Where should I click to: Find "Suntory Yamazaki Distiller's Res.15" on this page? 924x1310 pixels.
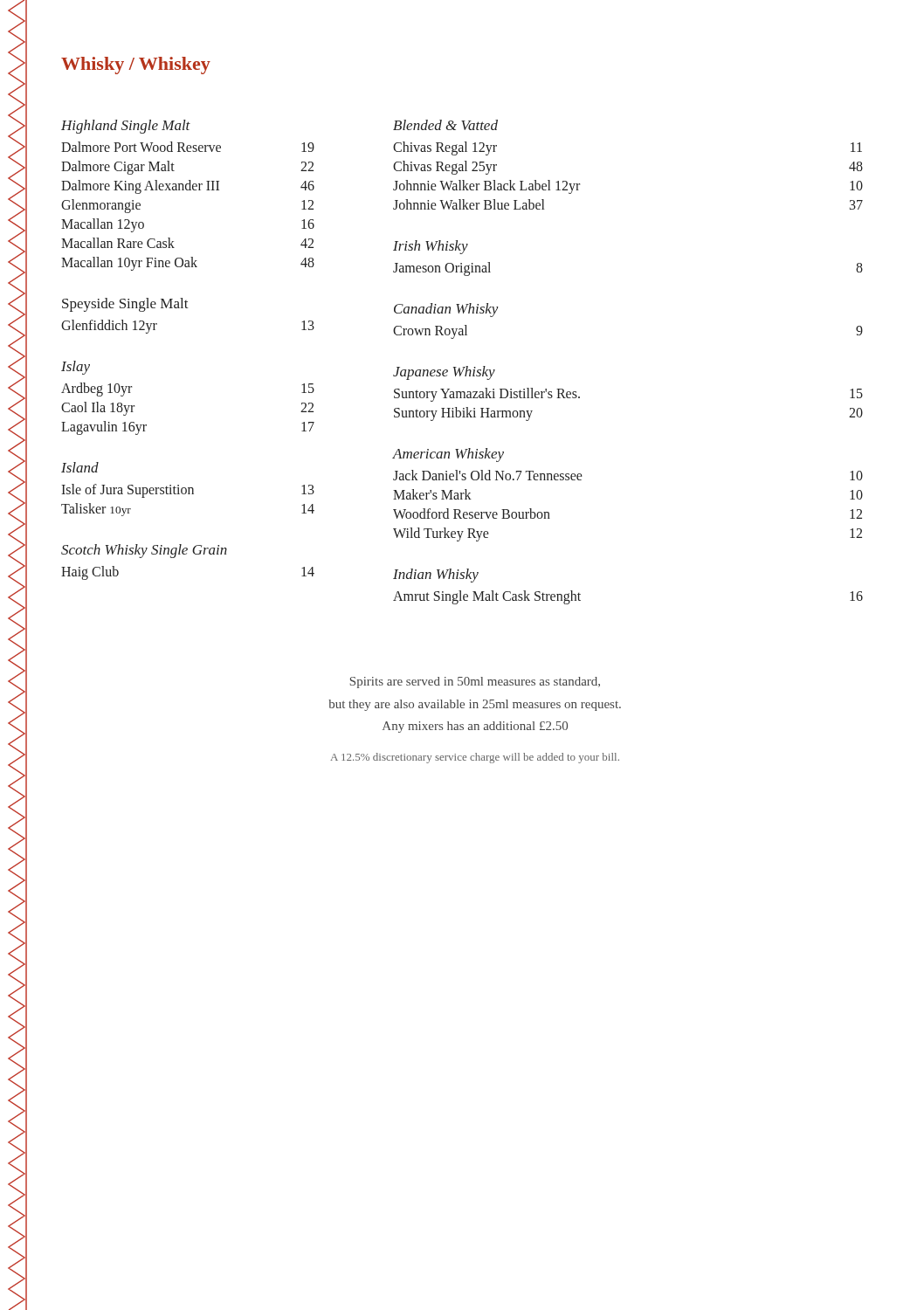[x=483, y=394]
